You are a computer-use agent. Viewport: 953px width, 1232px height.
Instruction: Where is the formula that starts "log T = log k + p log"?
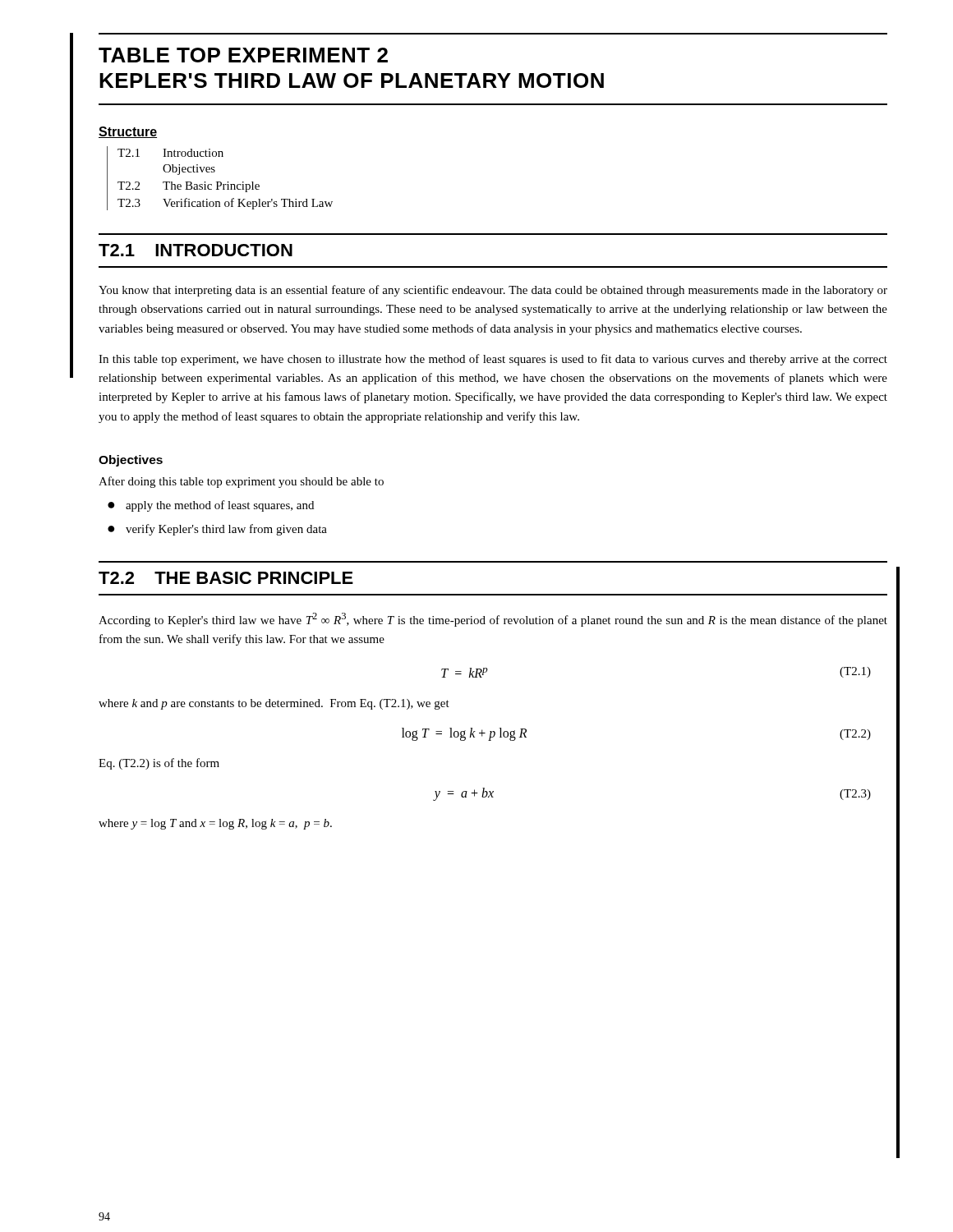pos(493,734)
